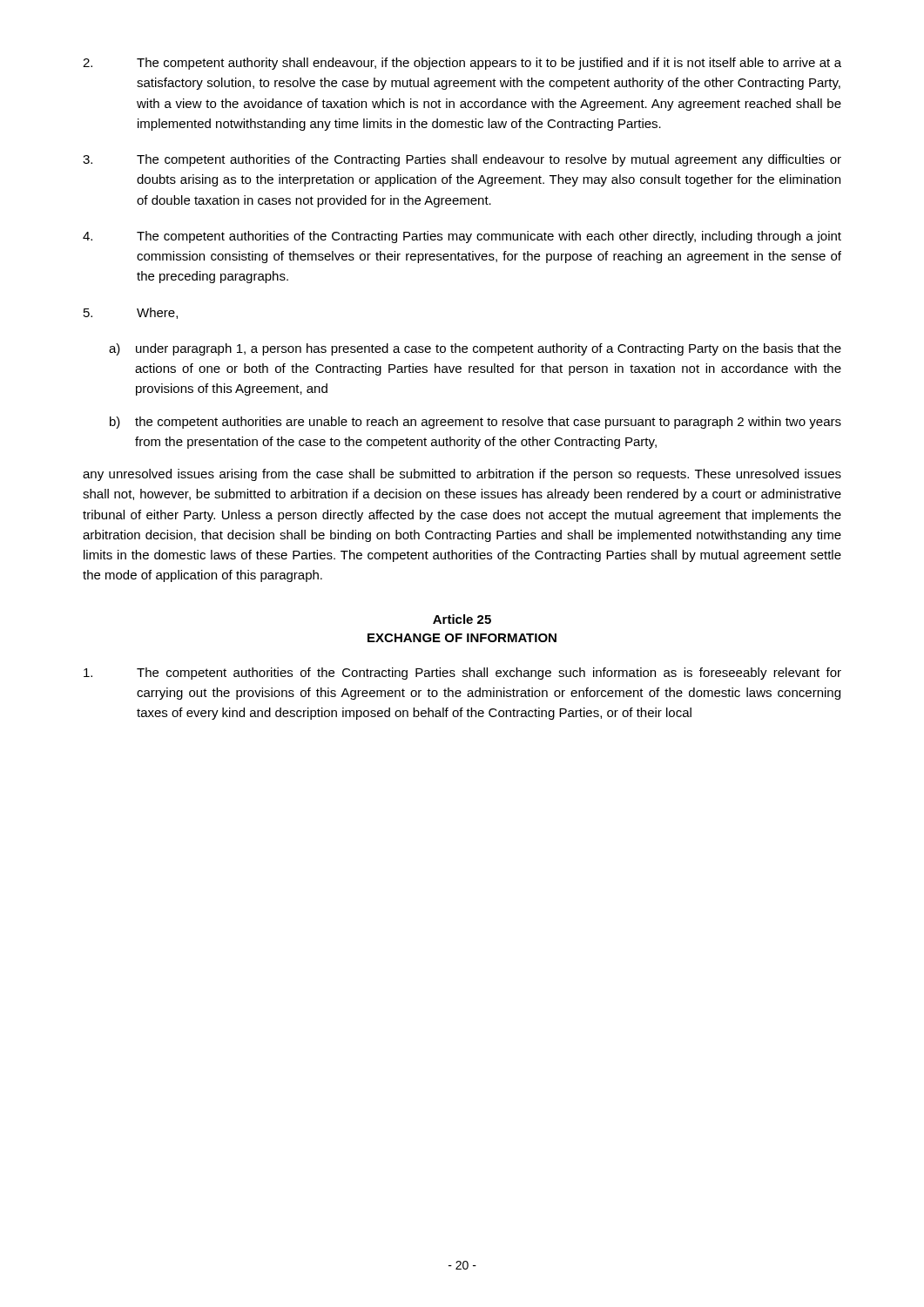Point to the block beginning "b) the competent authorities are"
Image resolution: width=924 pixels, height=1307 pixels.
tap(475, 431)
